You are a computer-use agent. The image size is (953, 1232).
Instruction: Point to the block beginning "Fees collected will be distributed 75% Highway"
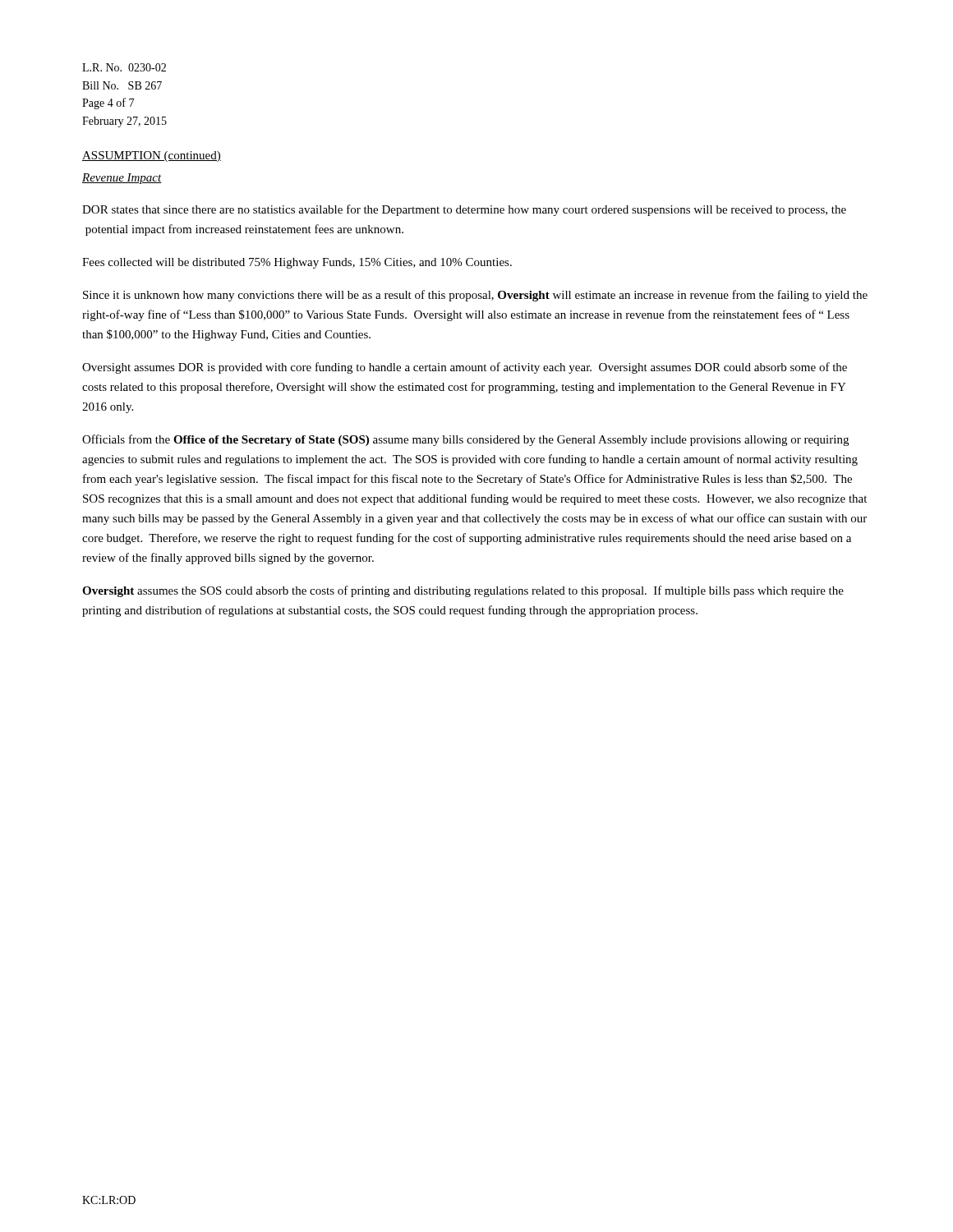pyautogui.click(x=297, y=262)
